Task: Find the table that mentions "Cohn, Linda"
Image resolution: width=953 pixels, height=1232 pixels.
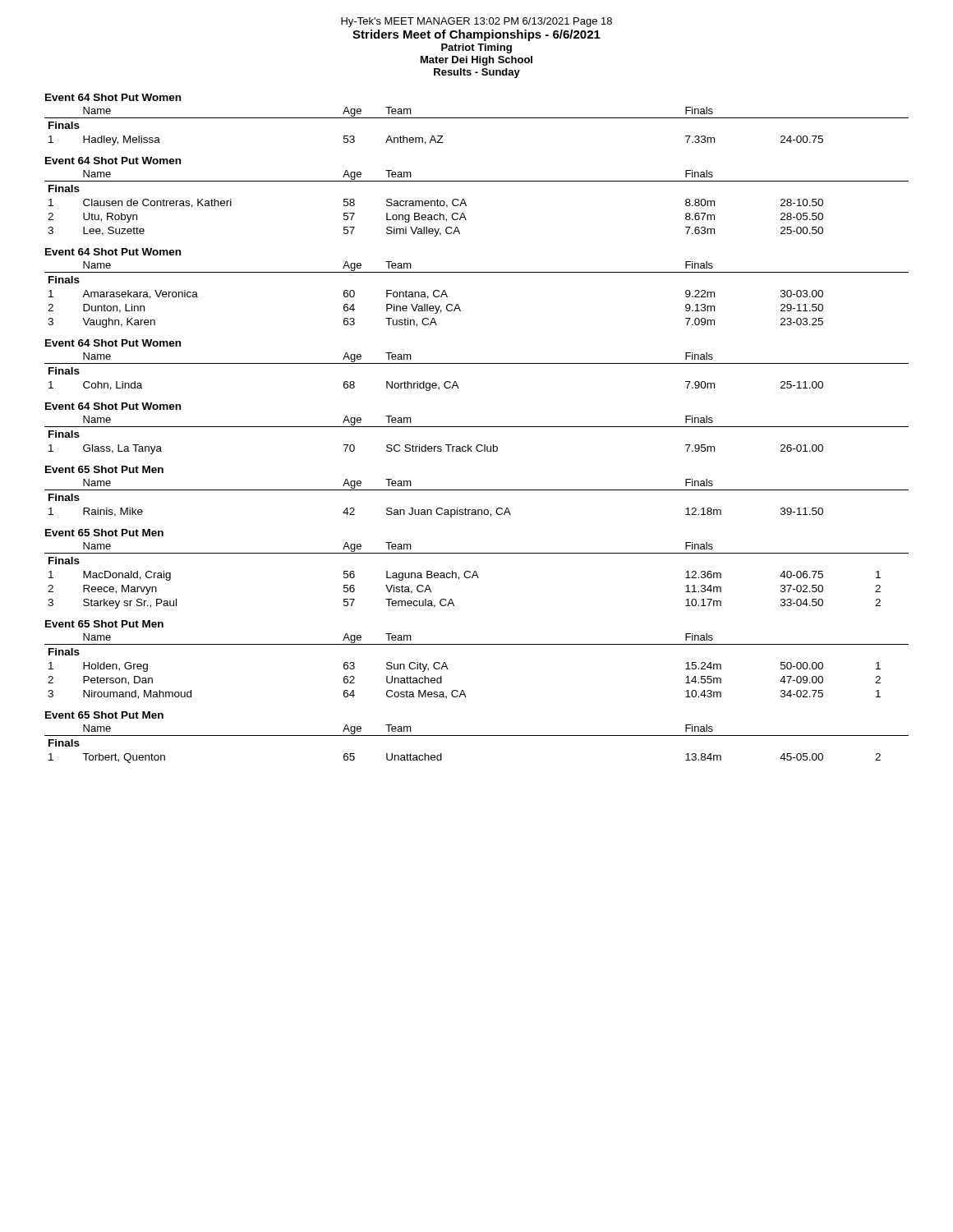Action: 476,370
